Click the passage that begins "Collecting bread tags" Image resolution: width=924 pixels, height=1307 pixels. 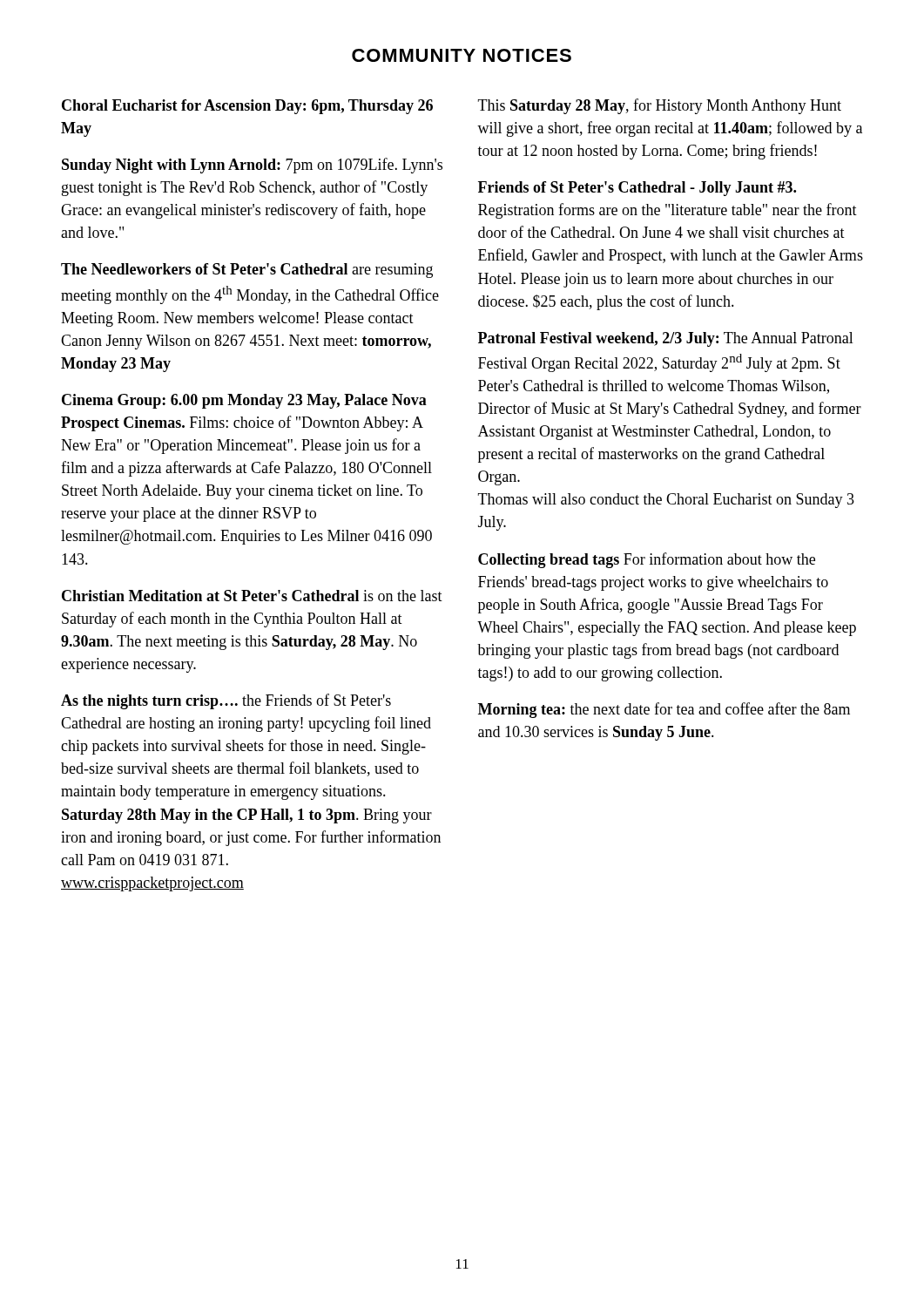pyautogui.click(x=670, y=616)
